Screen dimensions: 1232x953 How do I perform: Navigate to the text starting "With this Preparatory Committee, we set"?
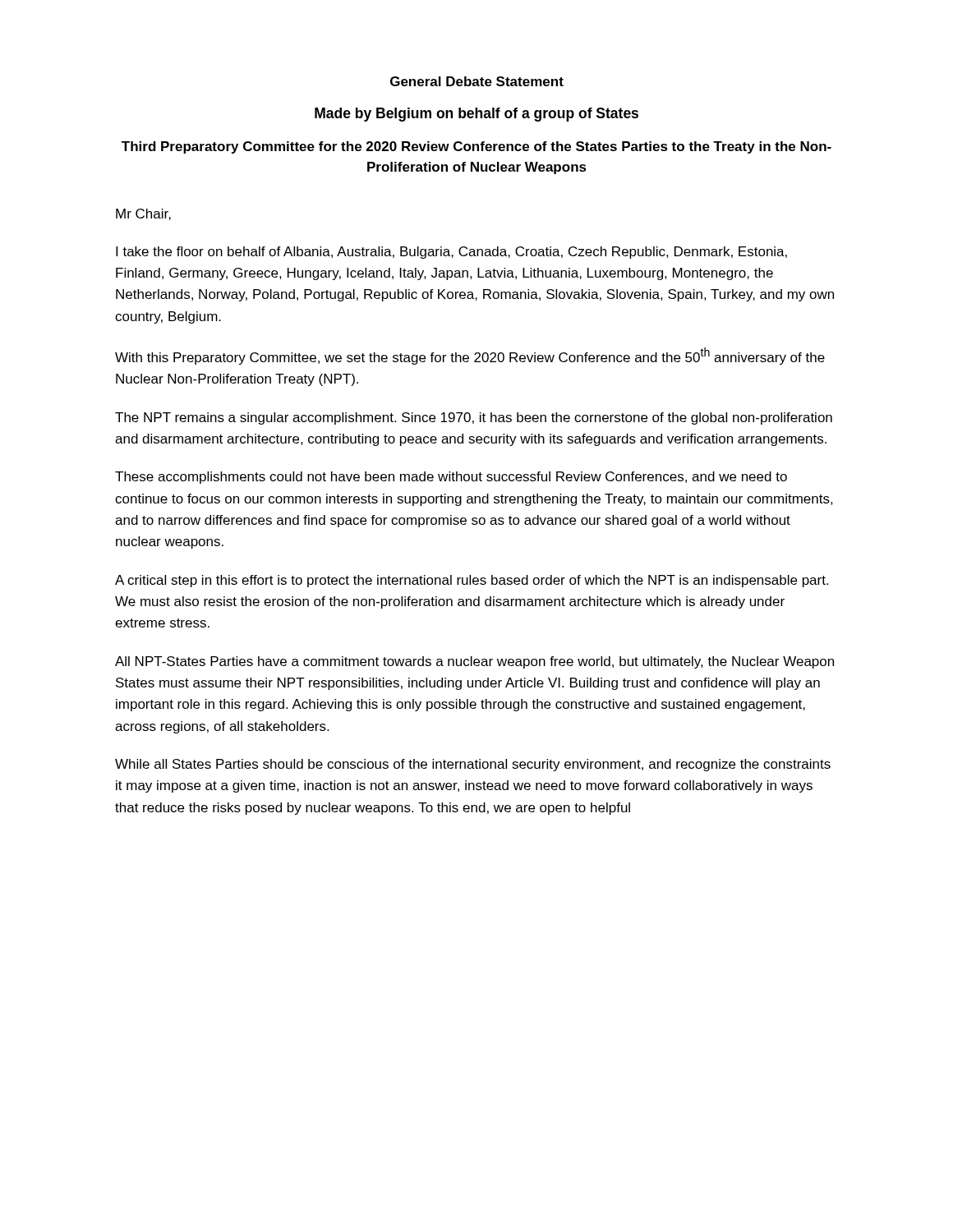[470, 366]
